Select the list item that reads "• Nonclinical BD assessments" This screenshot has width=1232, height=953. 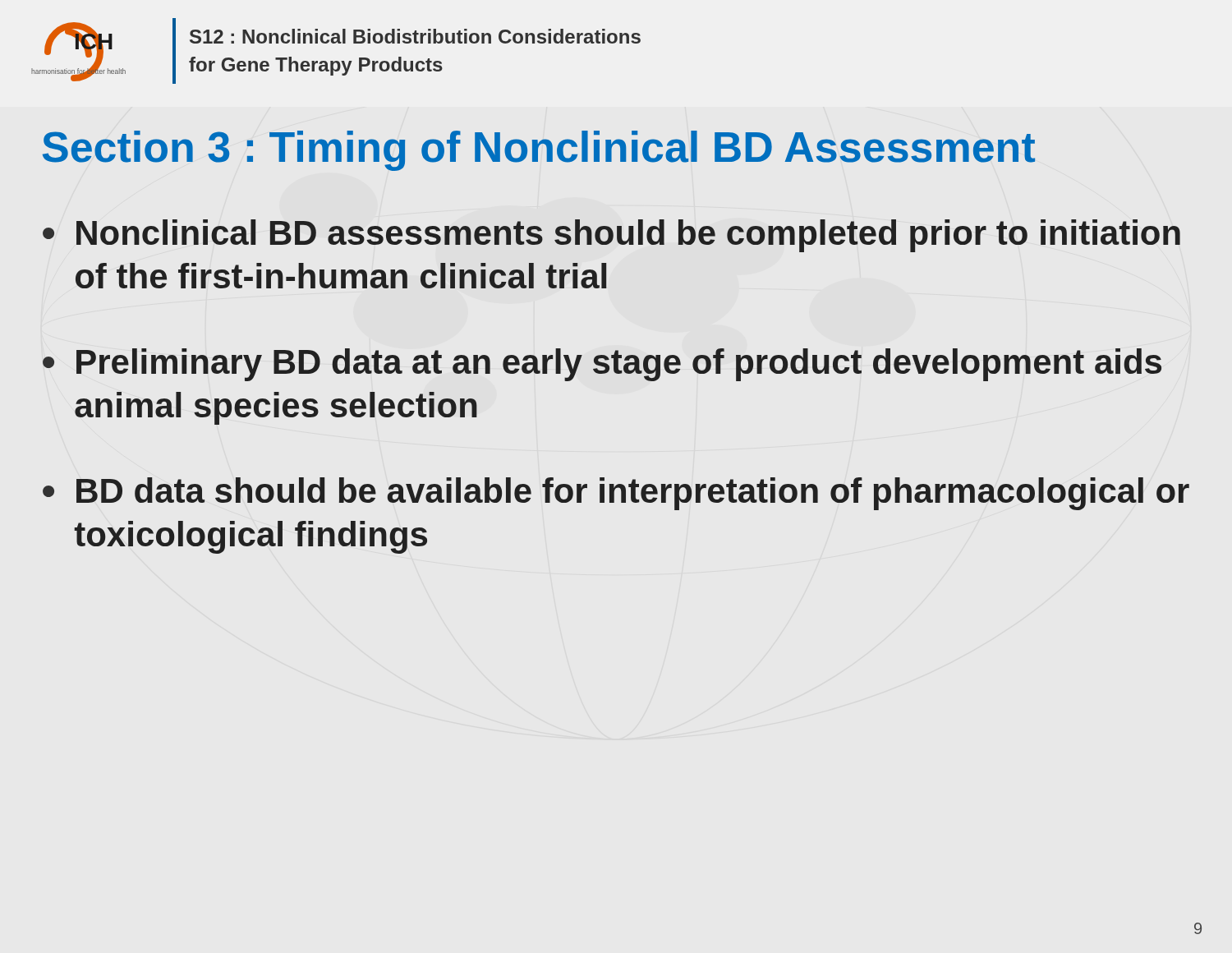coord(616,255)
